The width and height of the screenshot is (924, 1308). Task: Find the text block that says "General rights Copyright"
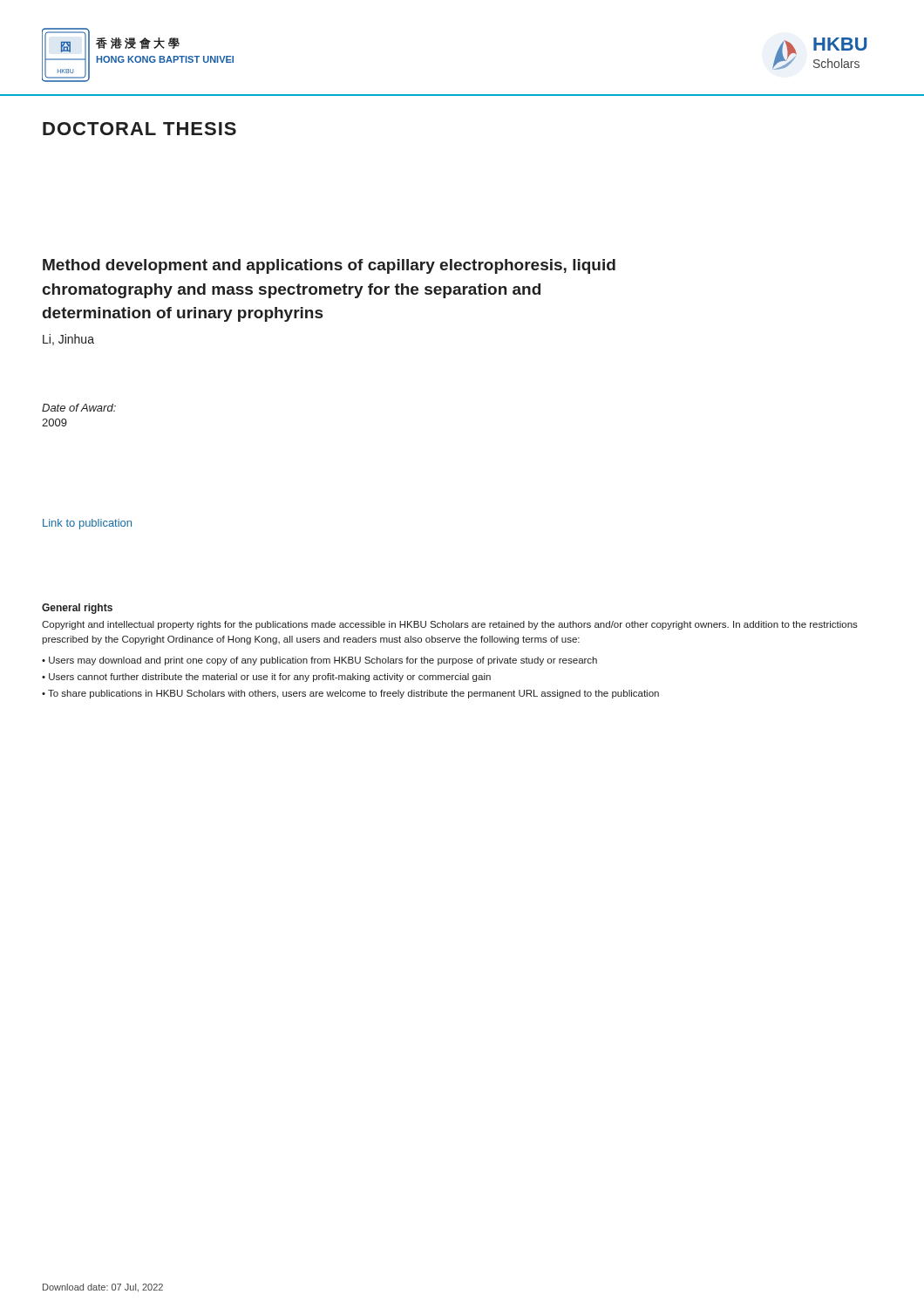click(462, 652)
